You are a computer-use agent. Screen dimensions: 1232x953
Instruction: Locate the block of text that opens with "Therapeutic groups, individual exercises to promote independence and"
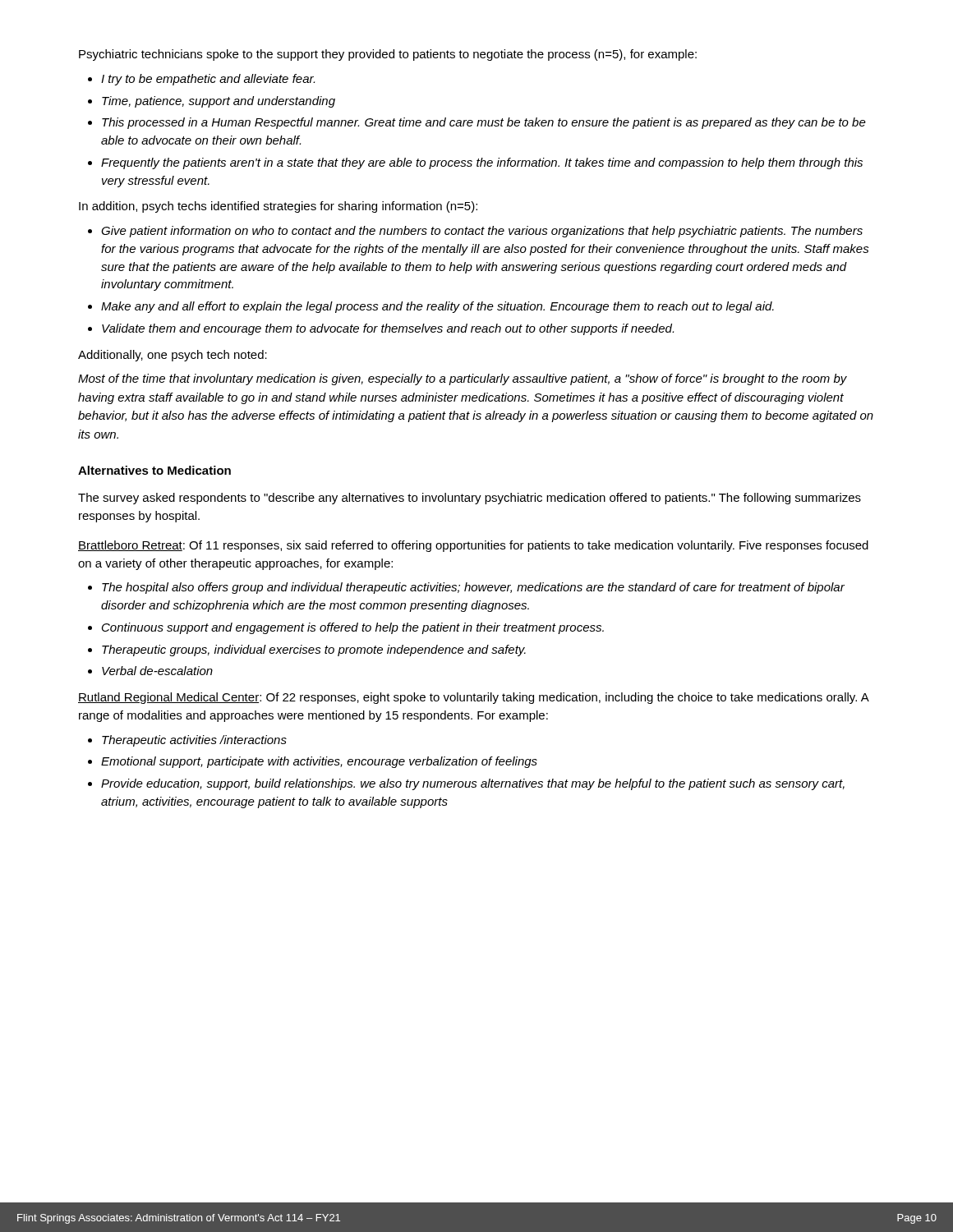(488, 649)
